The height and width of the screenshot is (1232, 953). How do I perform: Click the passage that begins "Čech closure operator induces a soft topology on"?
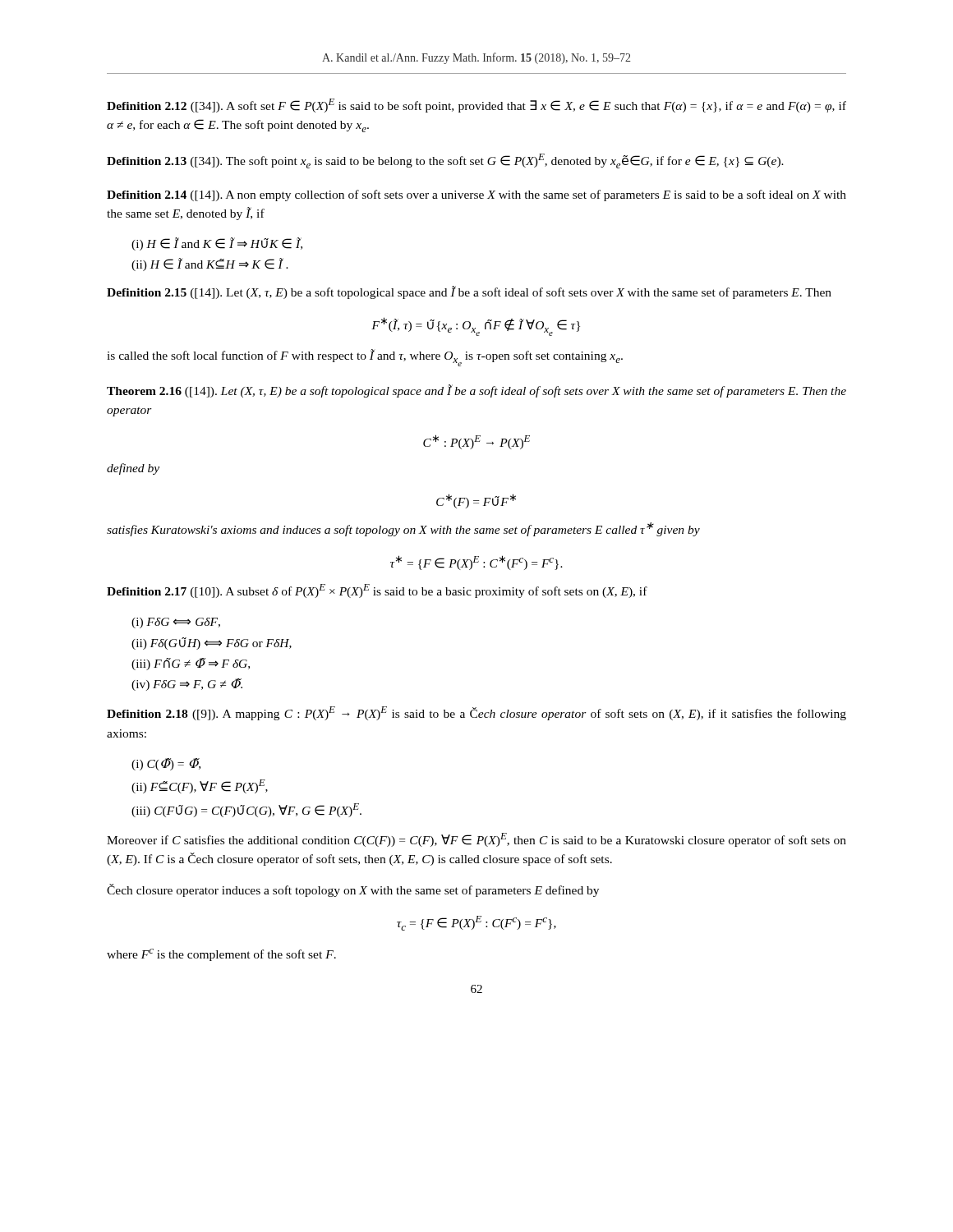476,890
